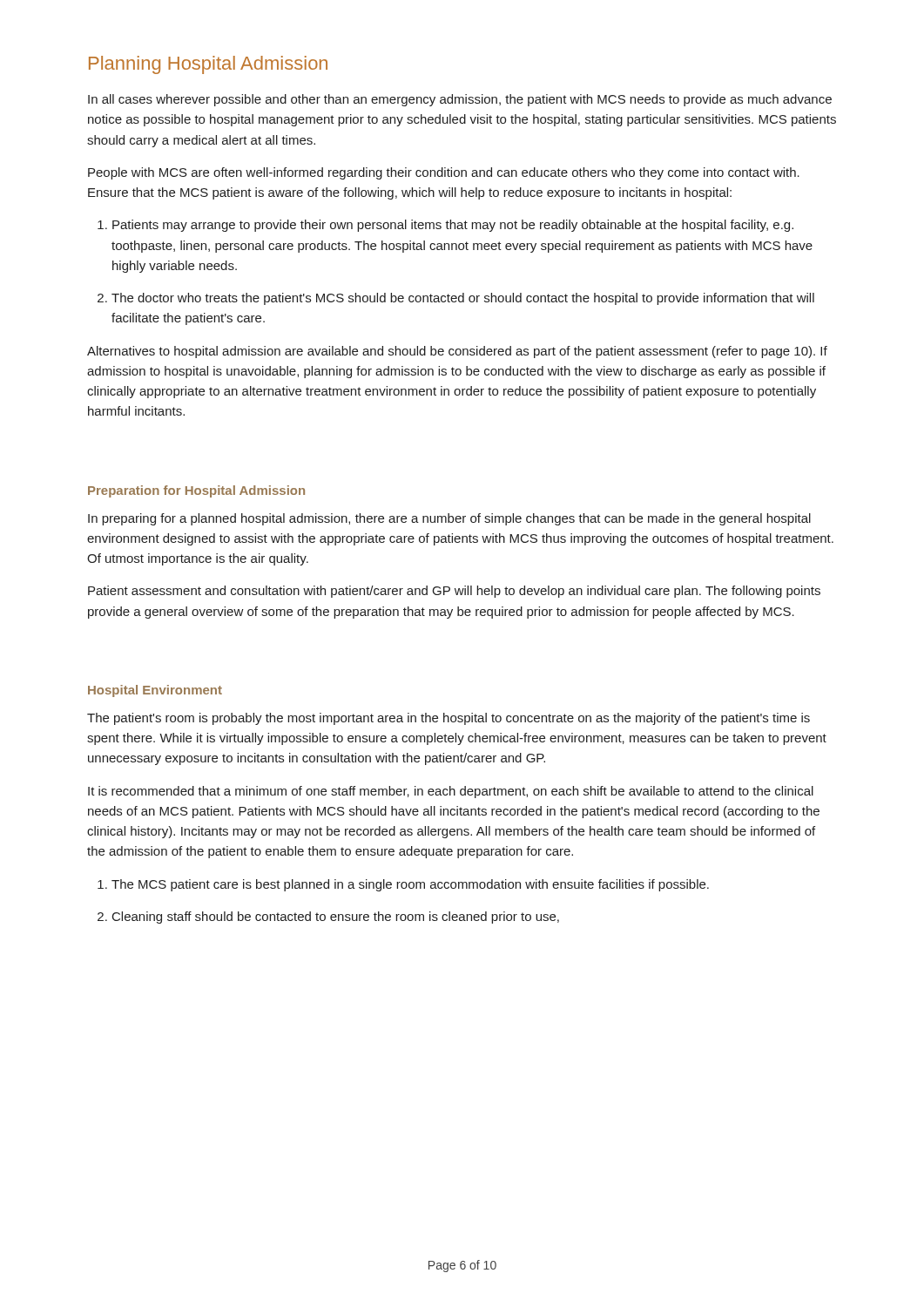Viewport: 924px width, 1307px height.
Task: Locate the text block that says "Alternatives to hospital admission are available and"
Action: pos(457,381)
